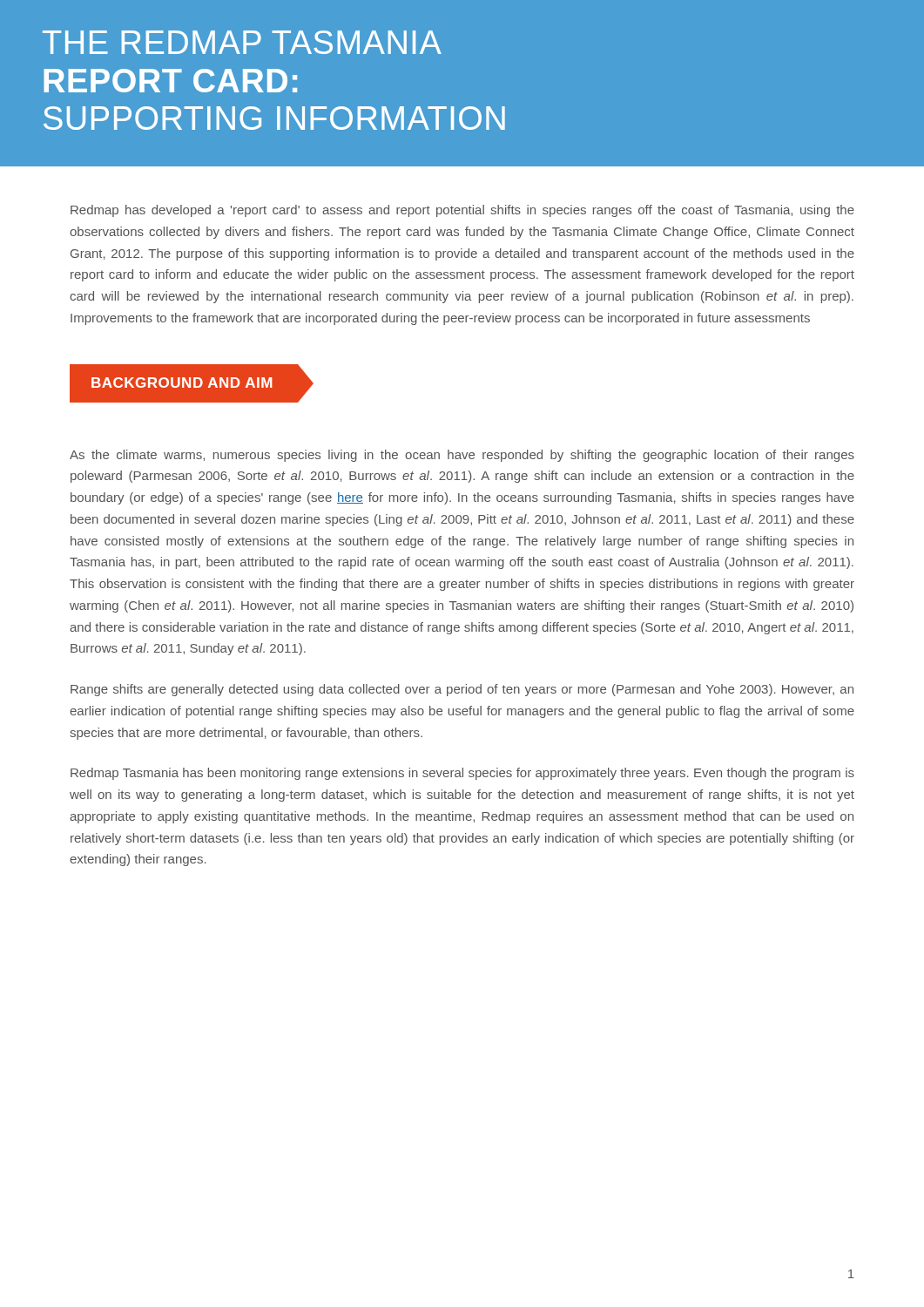
Task: Find the block starting "As the climate warms, numerous"
Action: coord(462,551)
